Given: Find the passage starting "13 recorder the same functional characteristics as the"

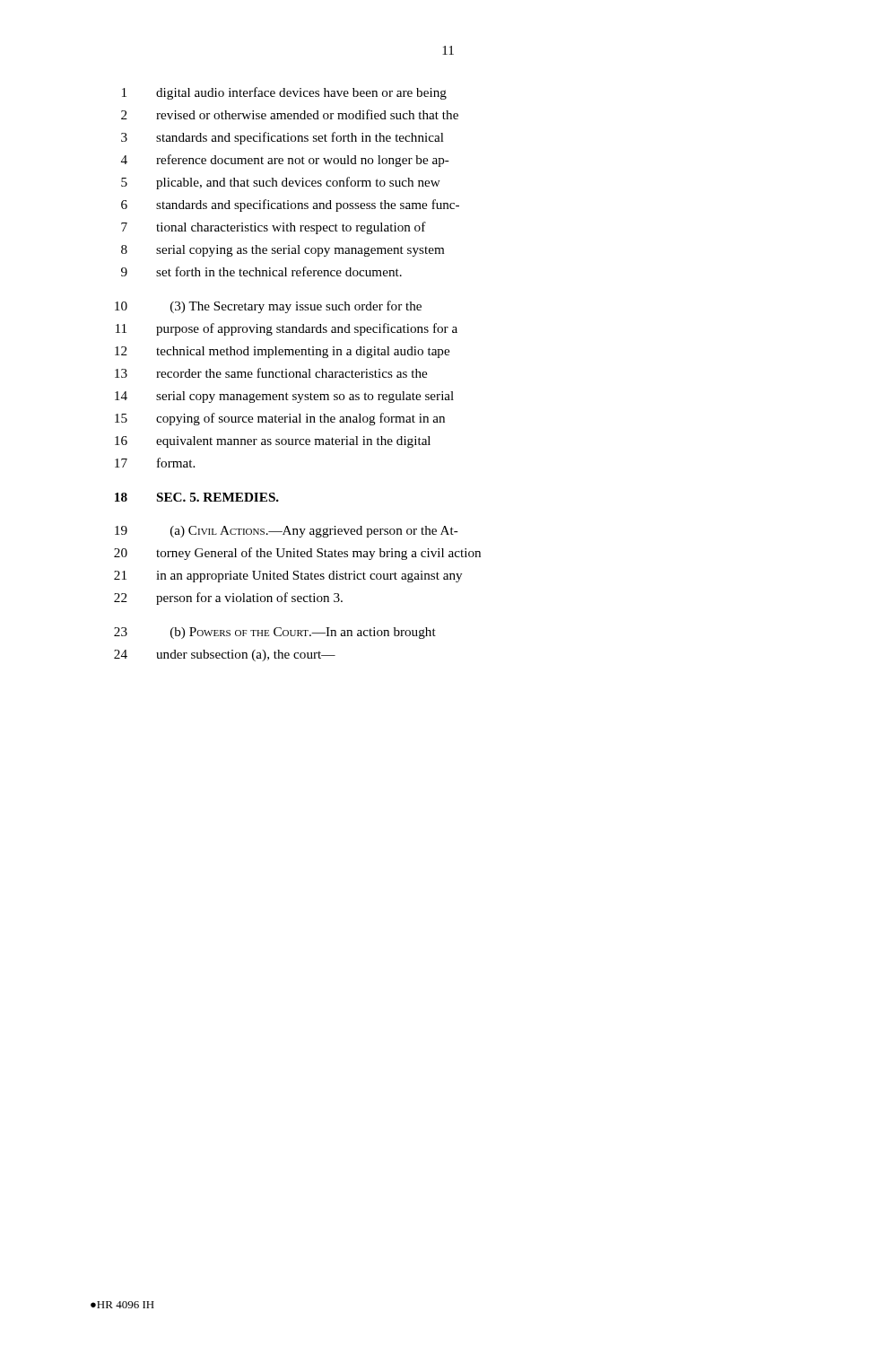Looking at the screenshot, I should click(x=271, y=373).
